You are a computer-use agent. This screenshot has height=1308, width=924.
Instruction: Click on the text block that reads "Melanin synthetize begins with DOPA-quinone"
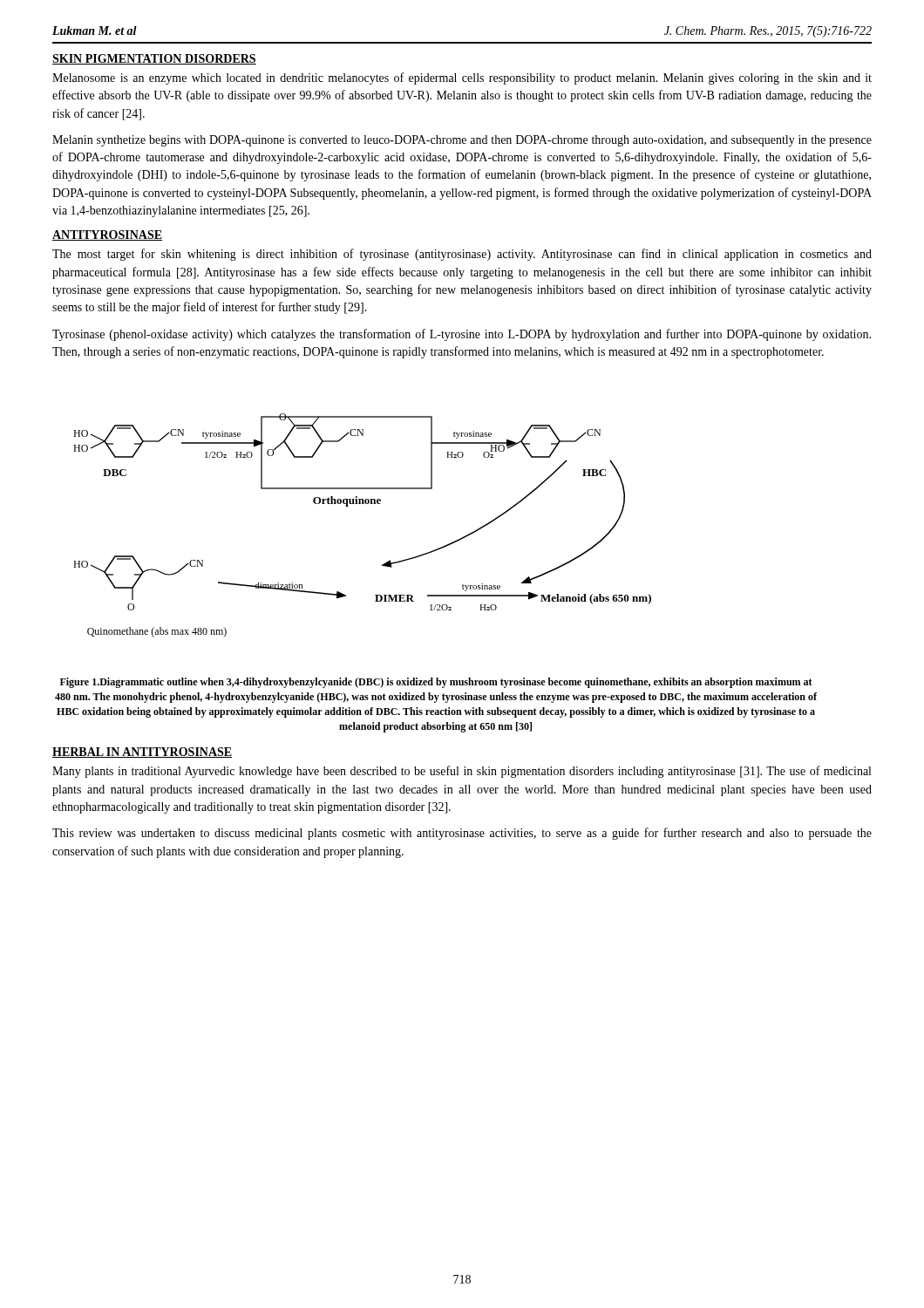tap(462, 175)
